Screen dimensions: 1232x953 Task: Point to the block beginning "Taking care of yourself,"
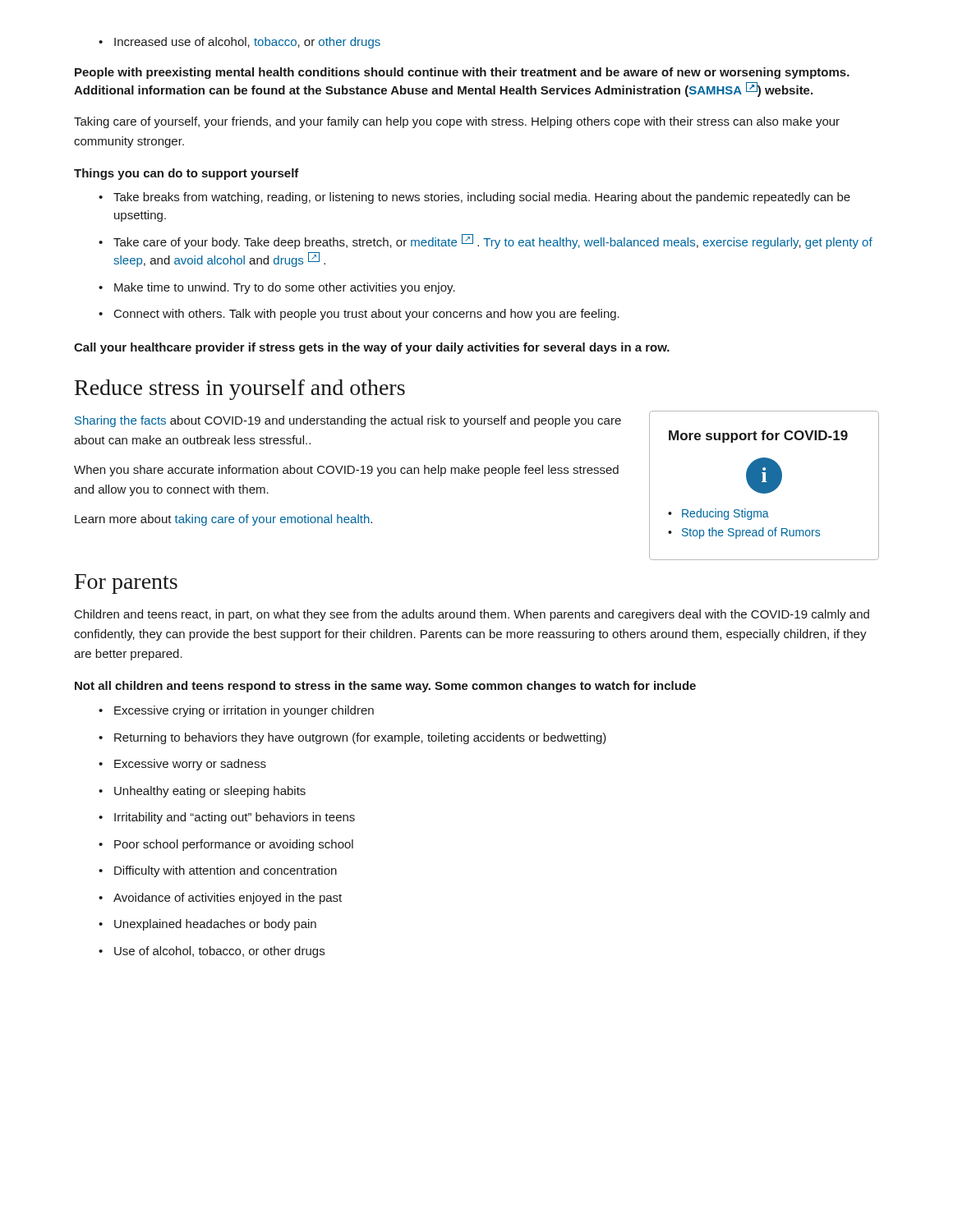point(457,131)
